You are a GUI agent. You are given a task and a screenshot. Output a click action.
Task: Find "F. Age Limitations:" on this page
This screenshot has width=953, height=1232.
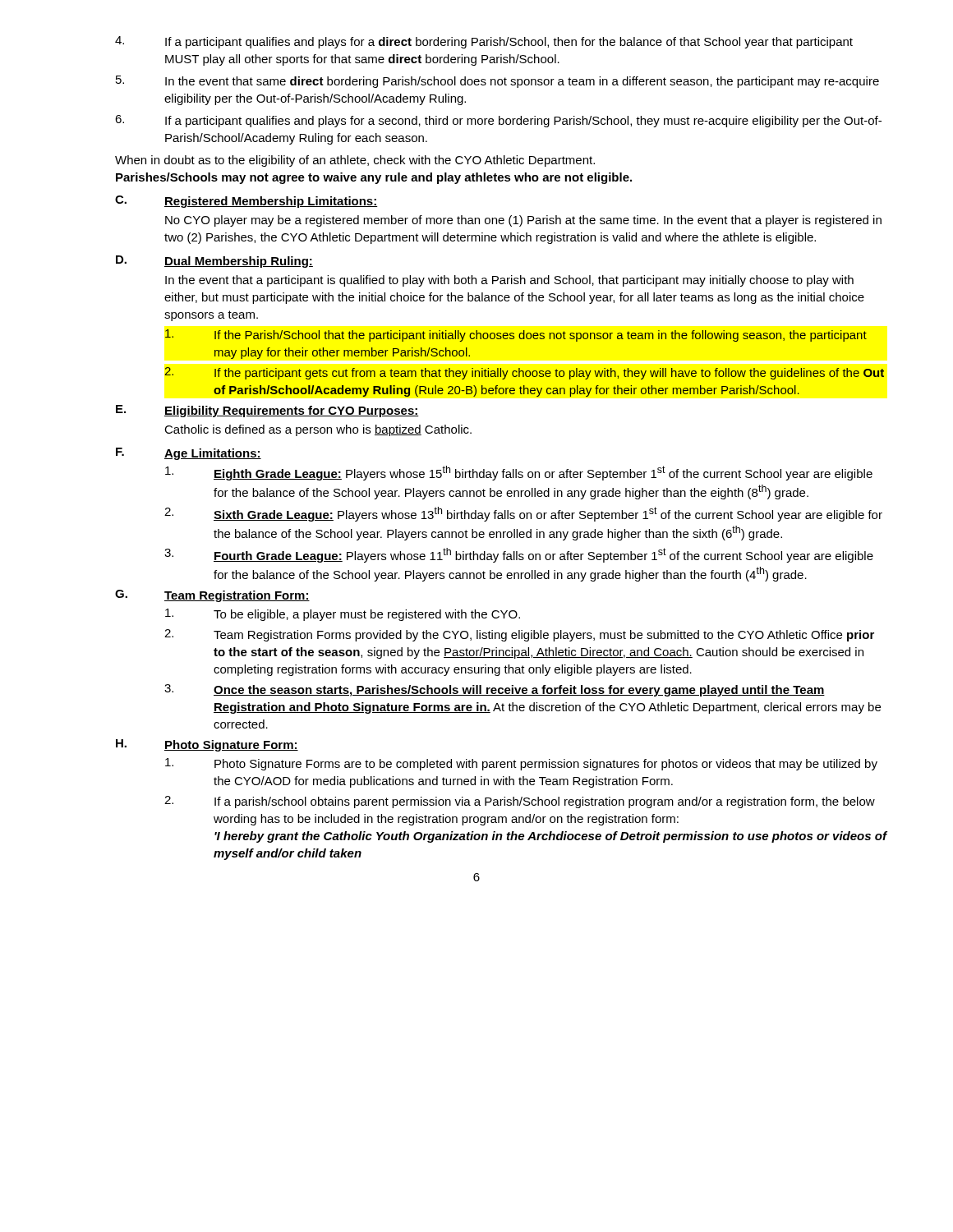click(189, 454)
